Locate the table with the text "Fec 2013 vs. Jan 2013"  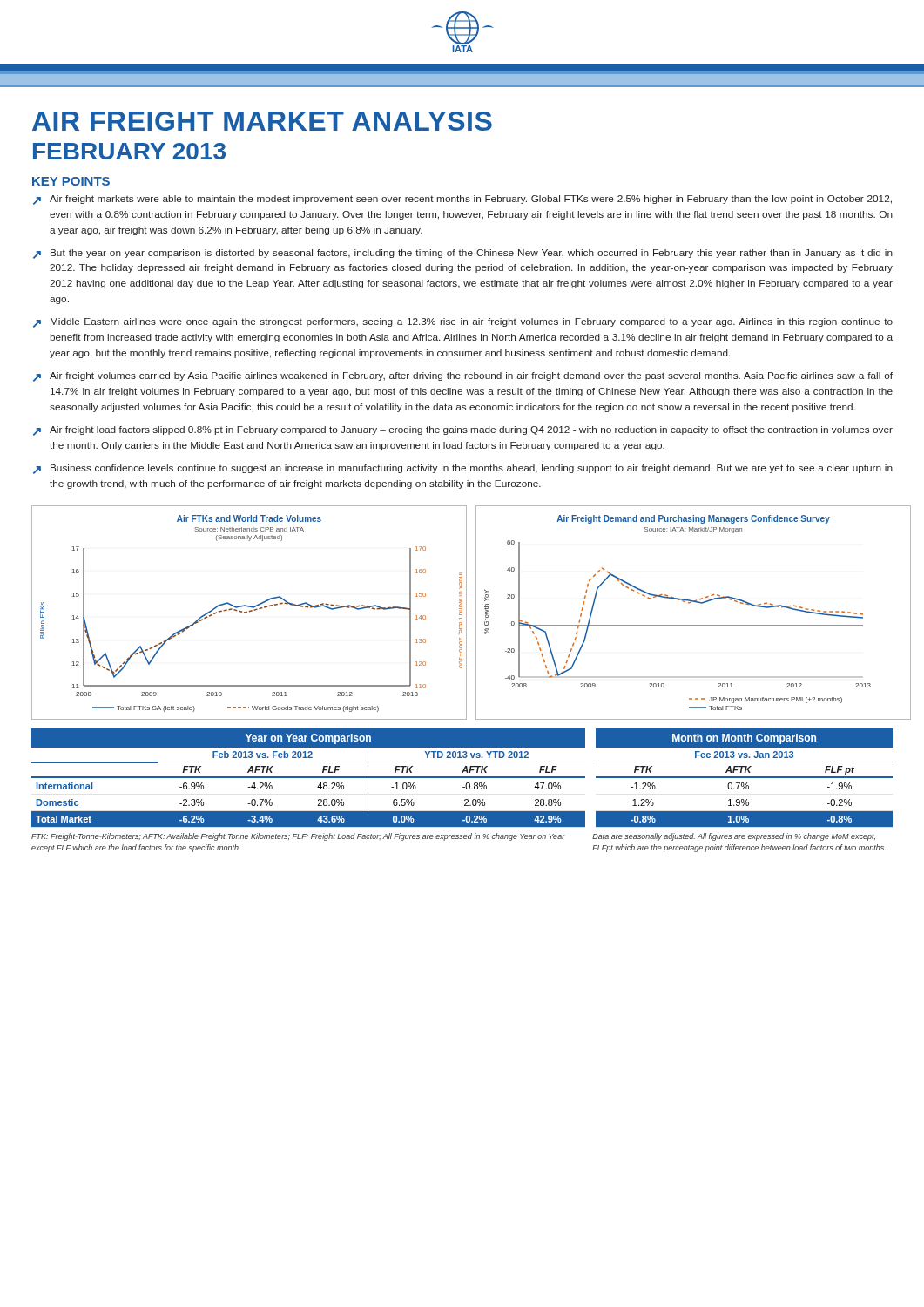click(x=744, y=788)
